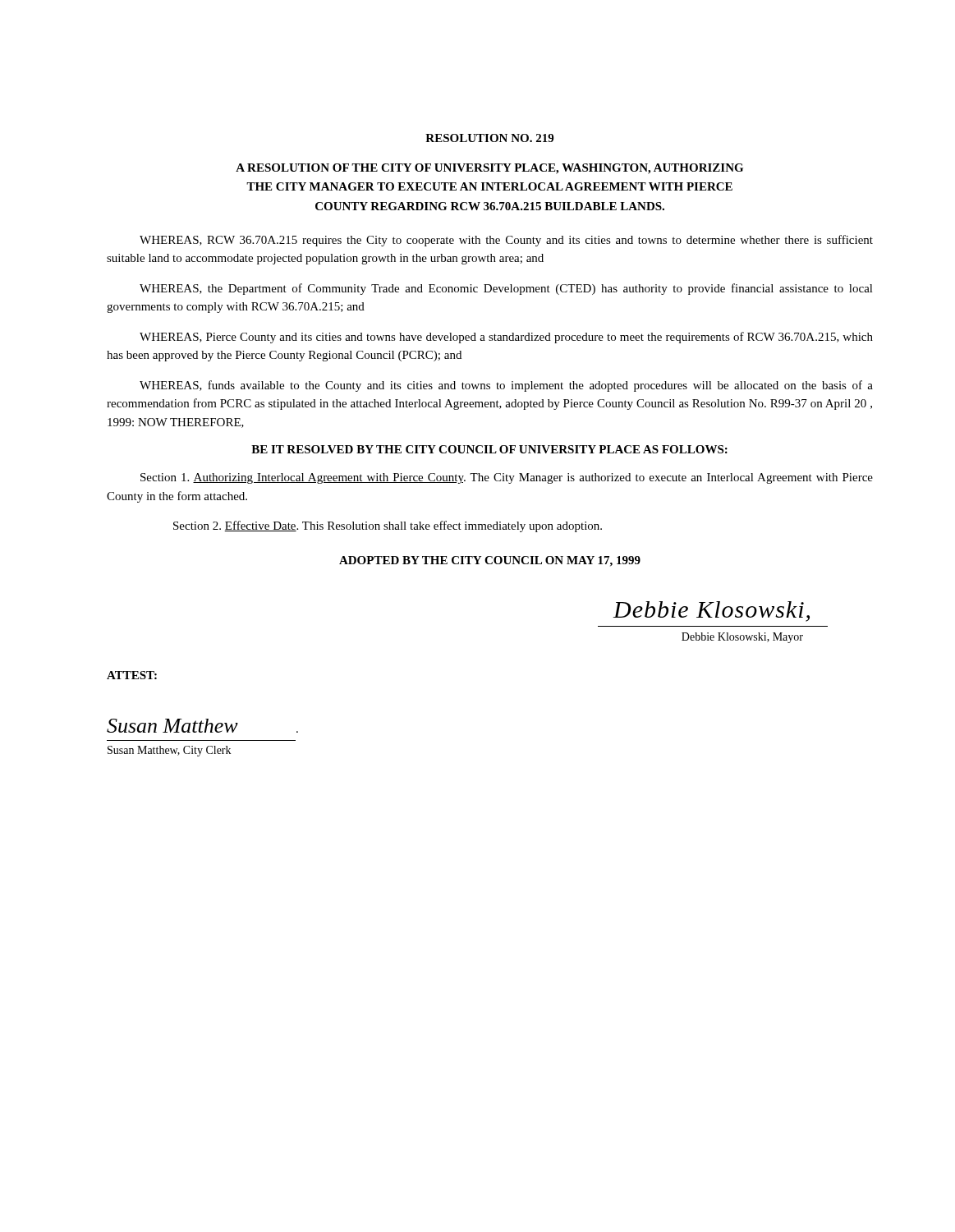Click the title
Screen dimensions: 1232x955
[x=490, y=138]
